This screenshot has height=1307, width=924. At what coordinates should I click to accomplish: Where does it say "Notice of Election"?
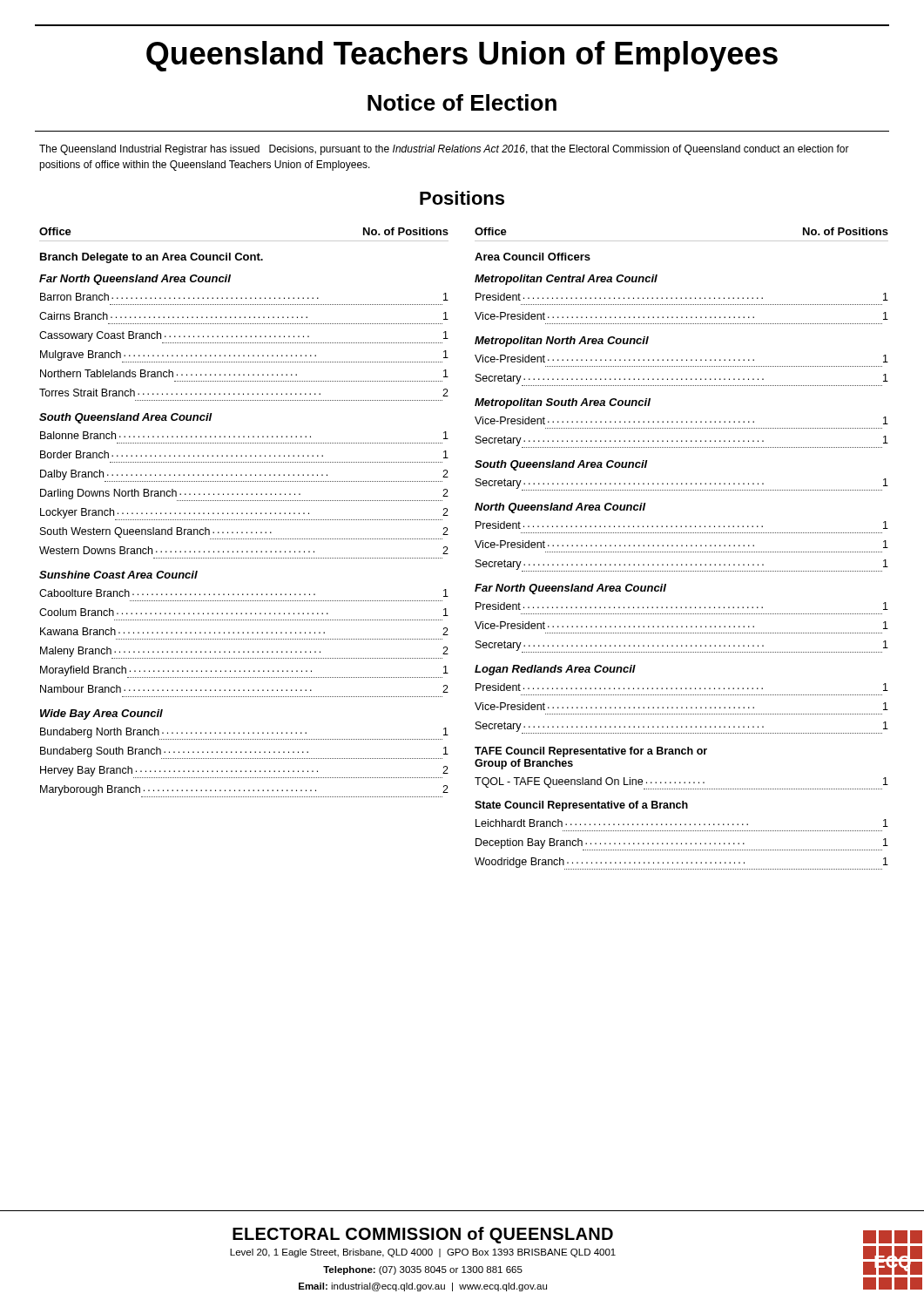(x=462, y=103)
